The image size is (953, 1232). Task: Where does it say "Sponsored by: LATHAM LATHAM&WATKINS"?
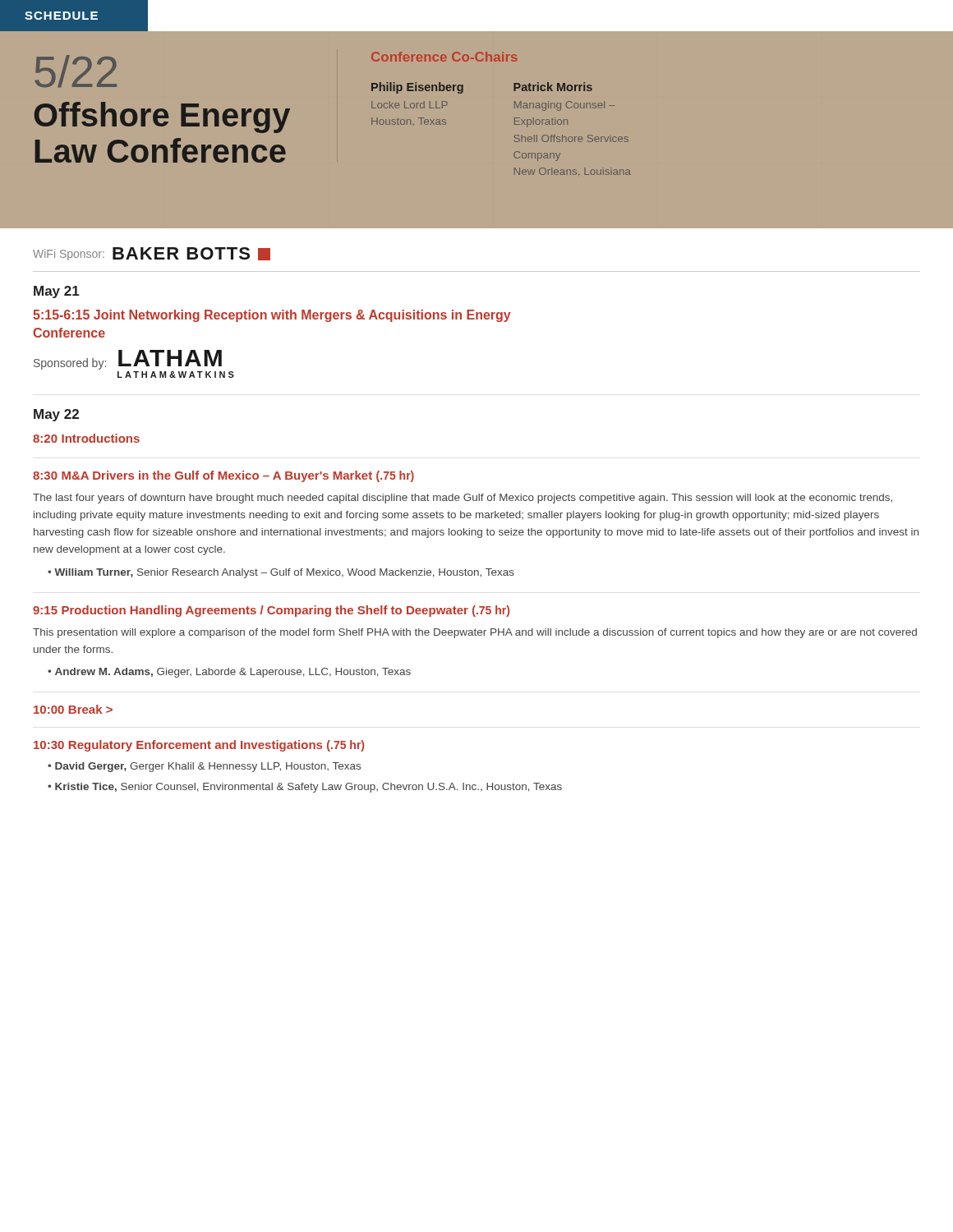pos(135,363)
